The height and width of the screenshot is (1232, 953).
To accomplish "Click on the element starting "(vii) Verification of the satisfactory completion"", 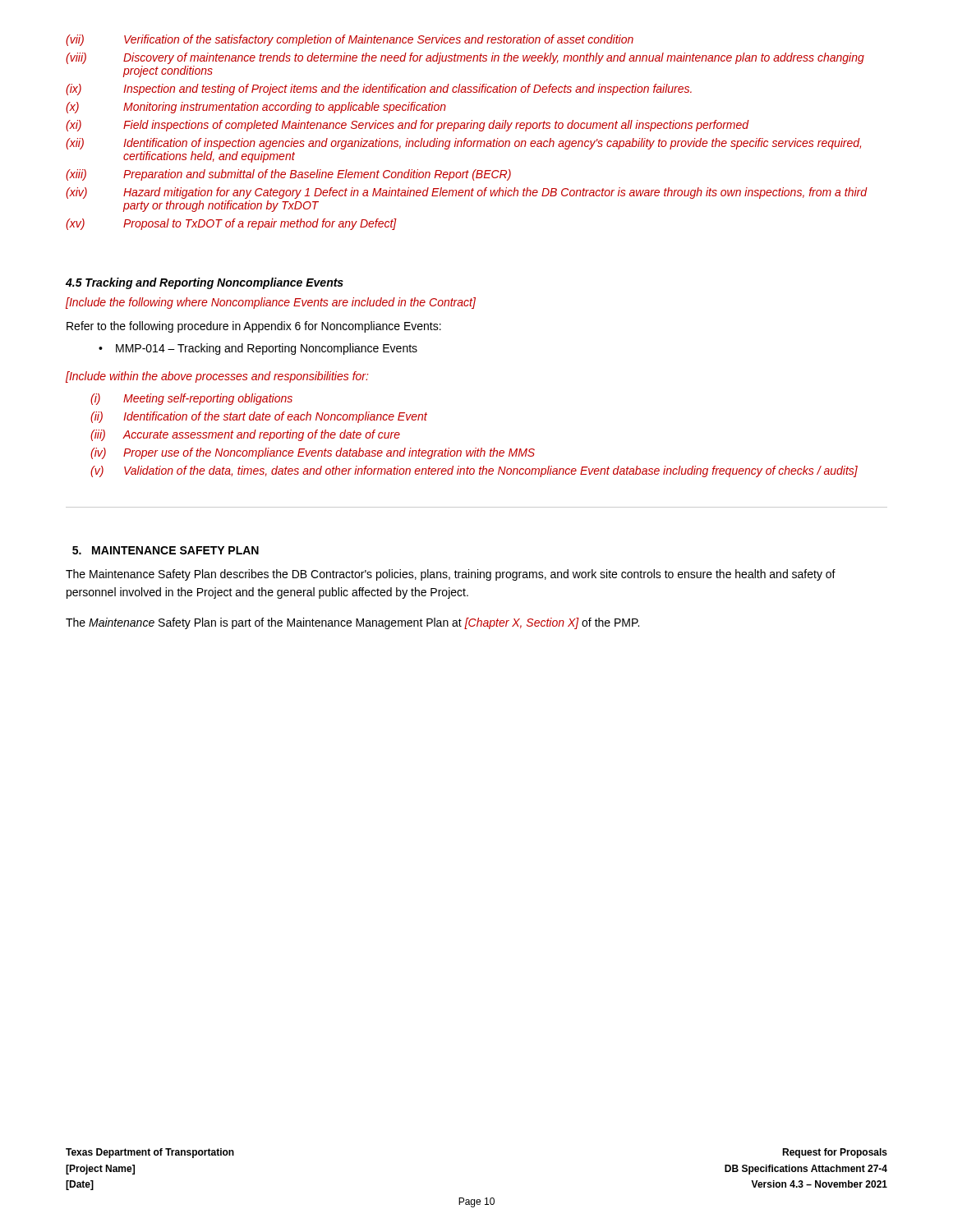I will tap(476, 39).
